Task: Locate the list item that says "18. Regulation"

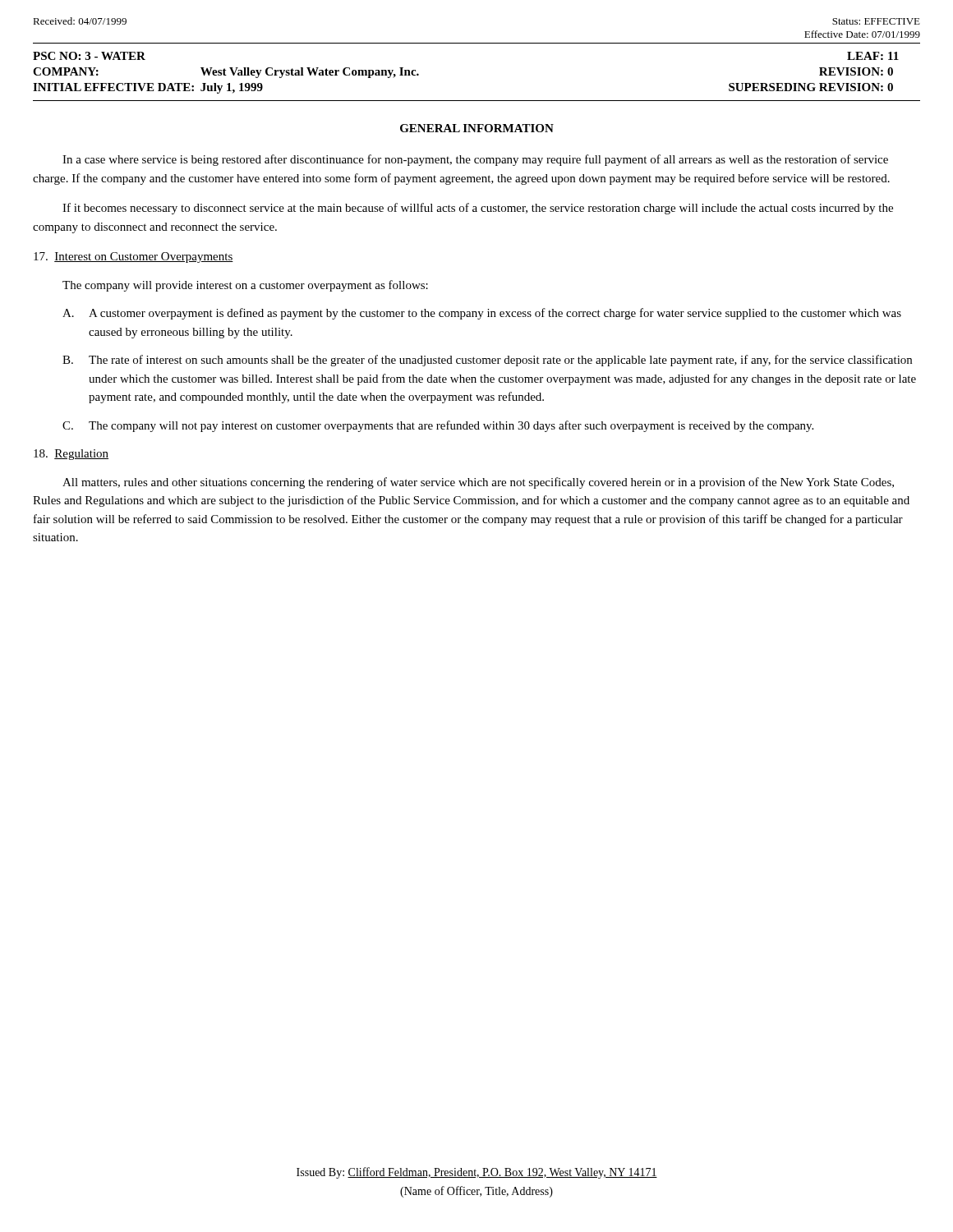Action: click(x=71, y=453)
